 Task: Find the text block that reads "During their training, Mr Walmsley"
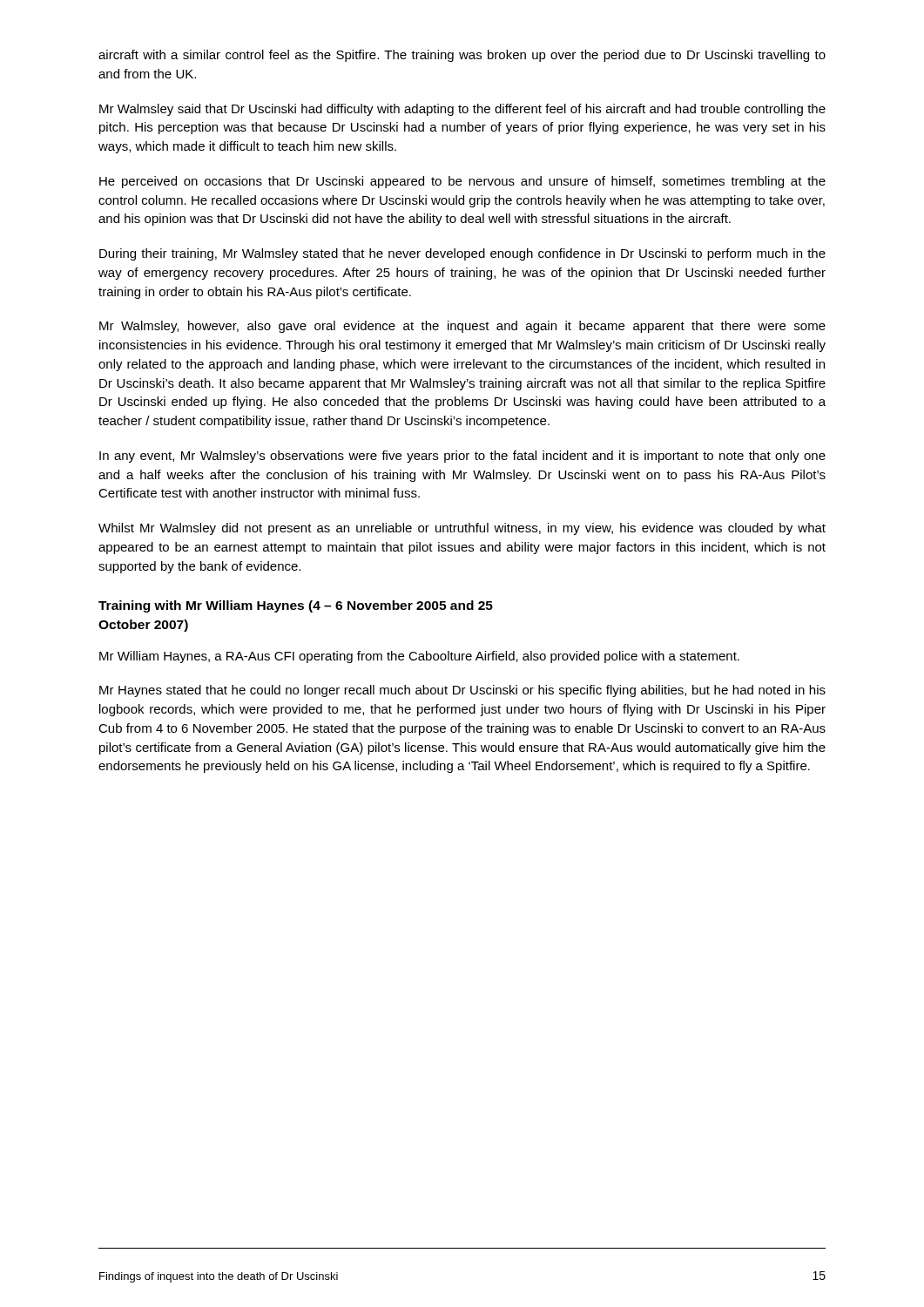point(462,272)
